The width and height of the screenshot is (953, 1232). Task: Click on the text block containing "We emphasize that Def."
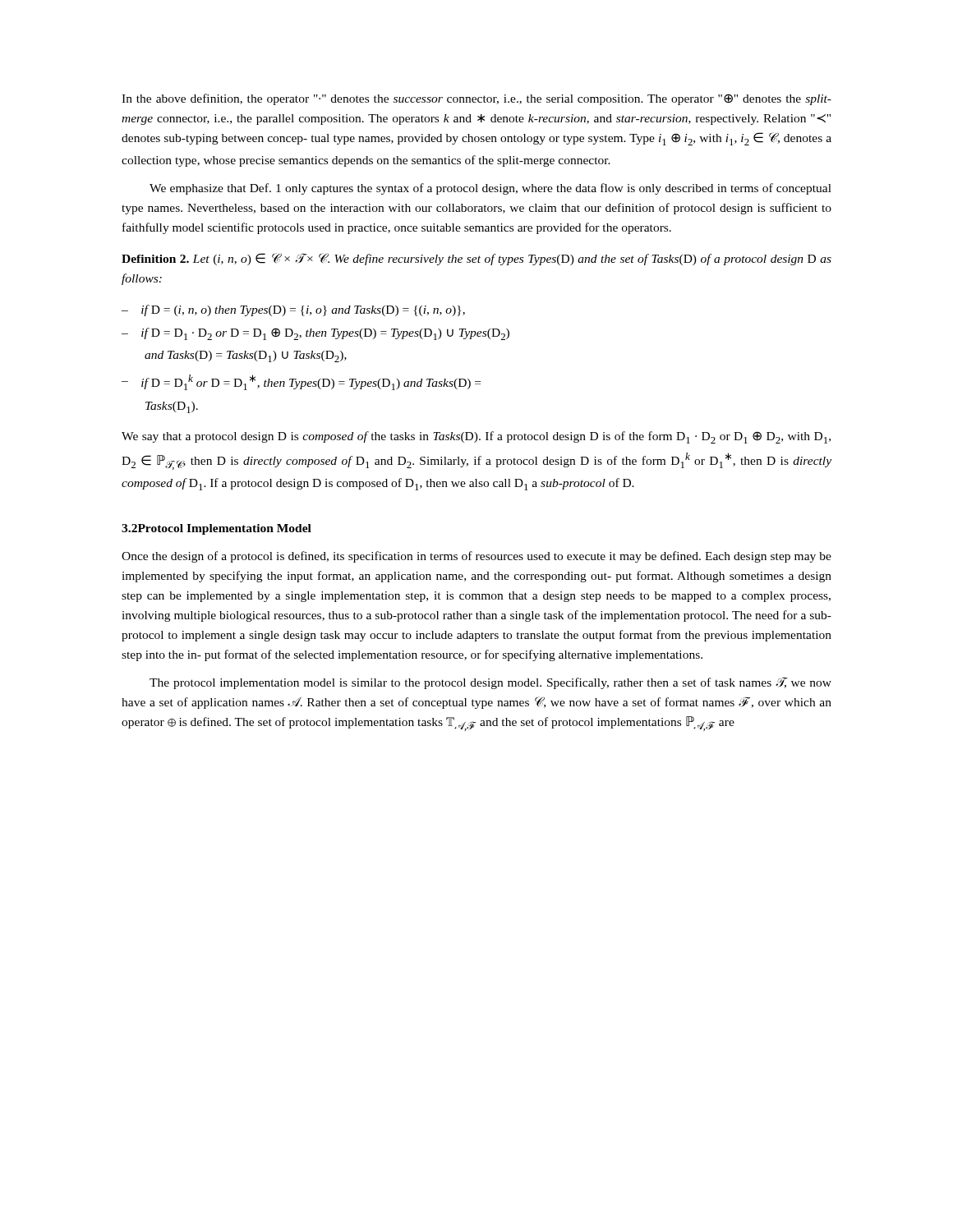tap(476, 208)
